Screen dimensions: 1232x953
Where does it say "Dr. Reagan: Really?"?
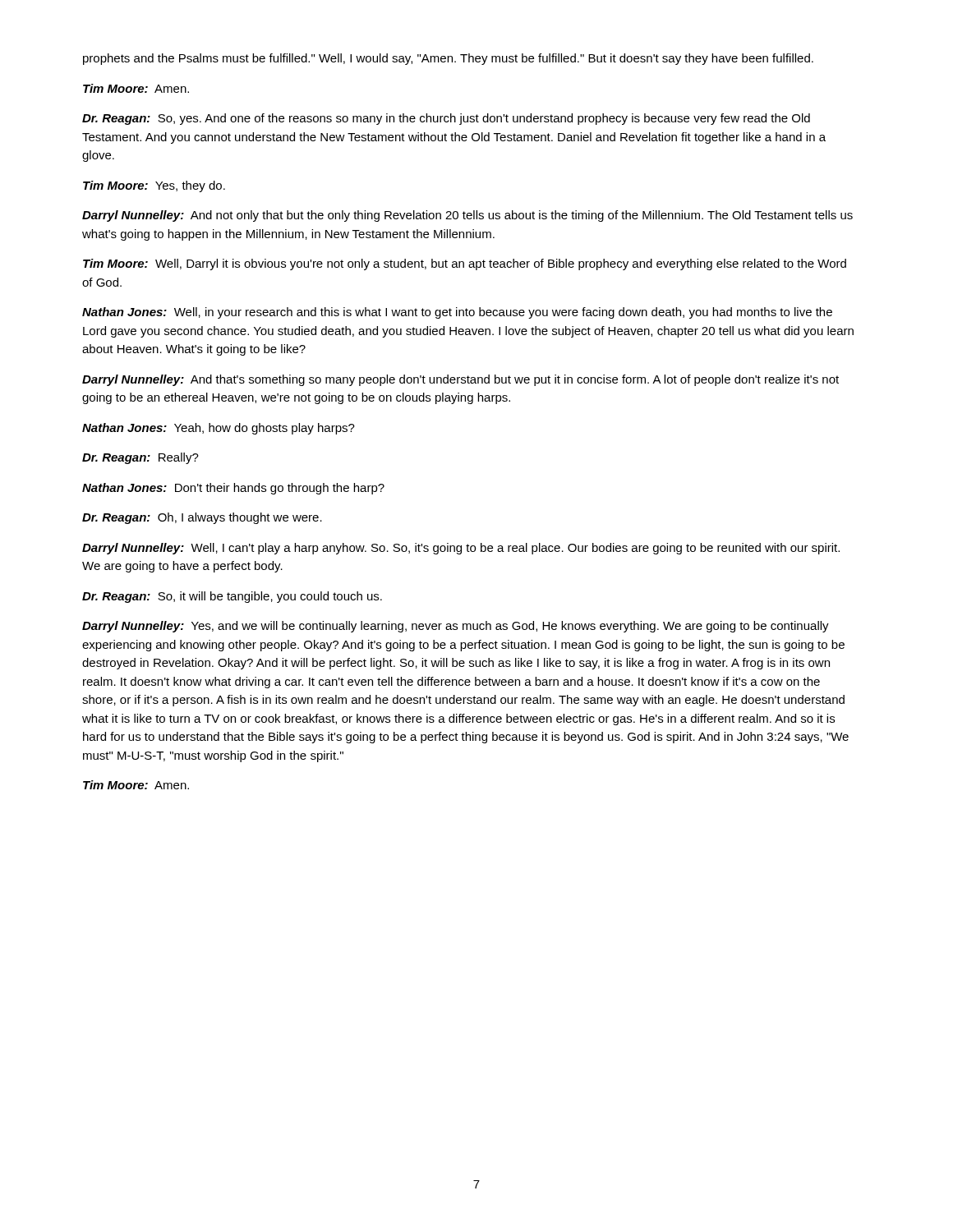[x=140, y=457]
